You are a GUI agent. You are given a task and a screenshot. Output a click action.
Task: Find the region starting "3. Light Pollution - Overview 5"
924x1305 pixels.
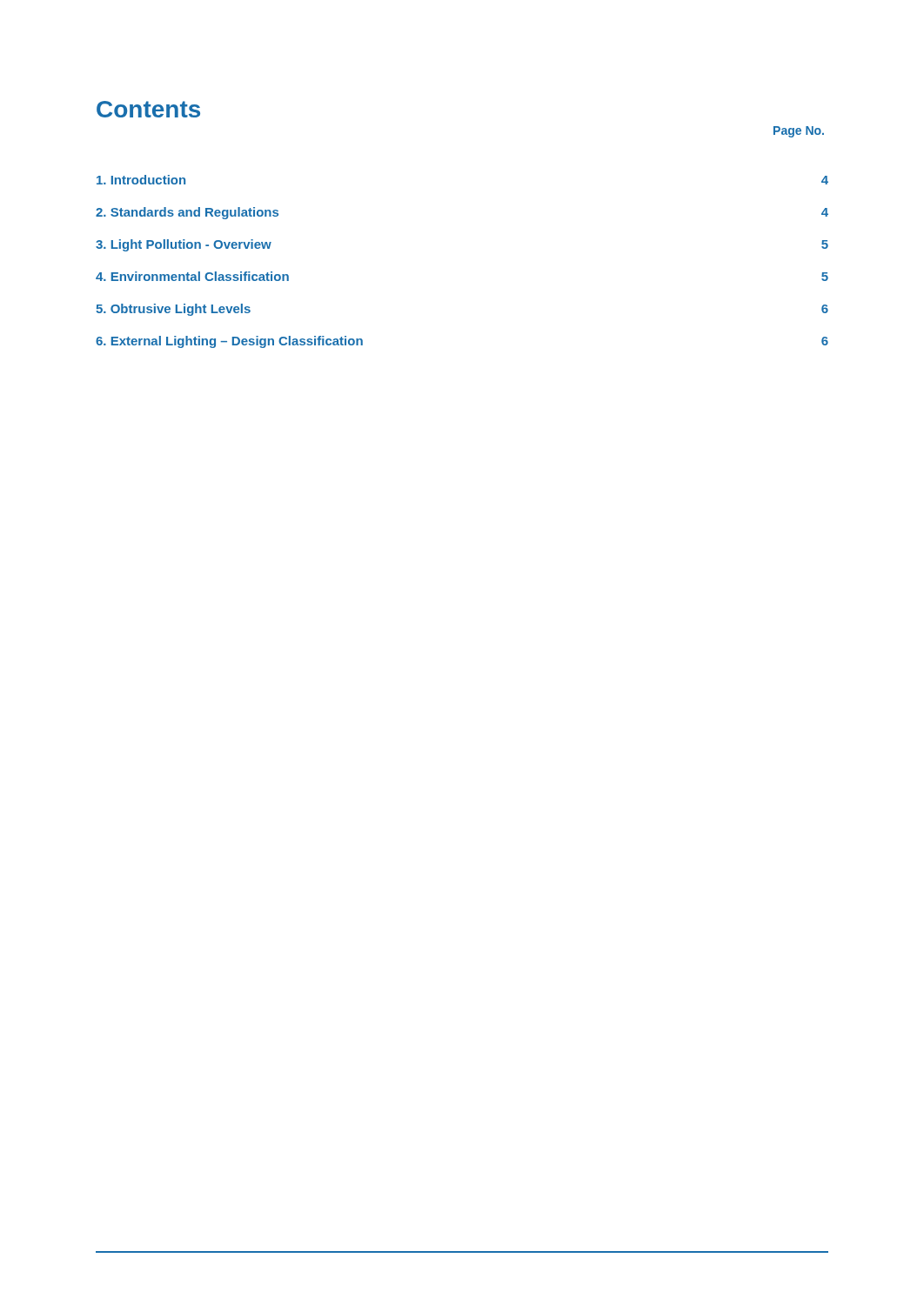click(184, 245)
